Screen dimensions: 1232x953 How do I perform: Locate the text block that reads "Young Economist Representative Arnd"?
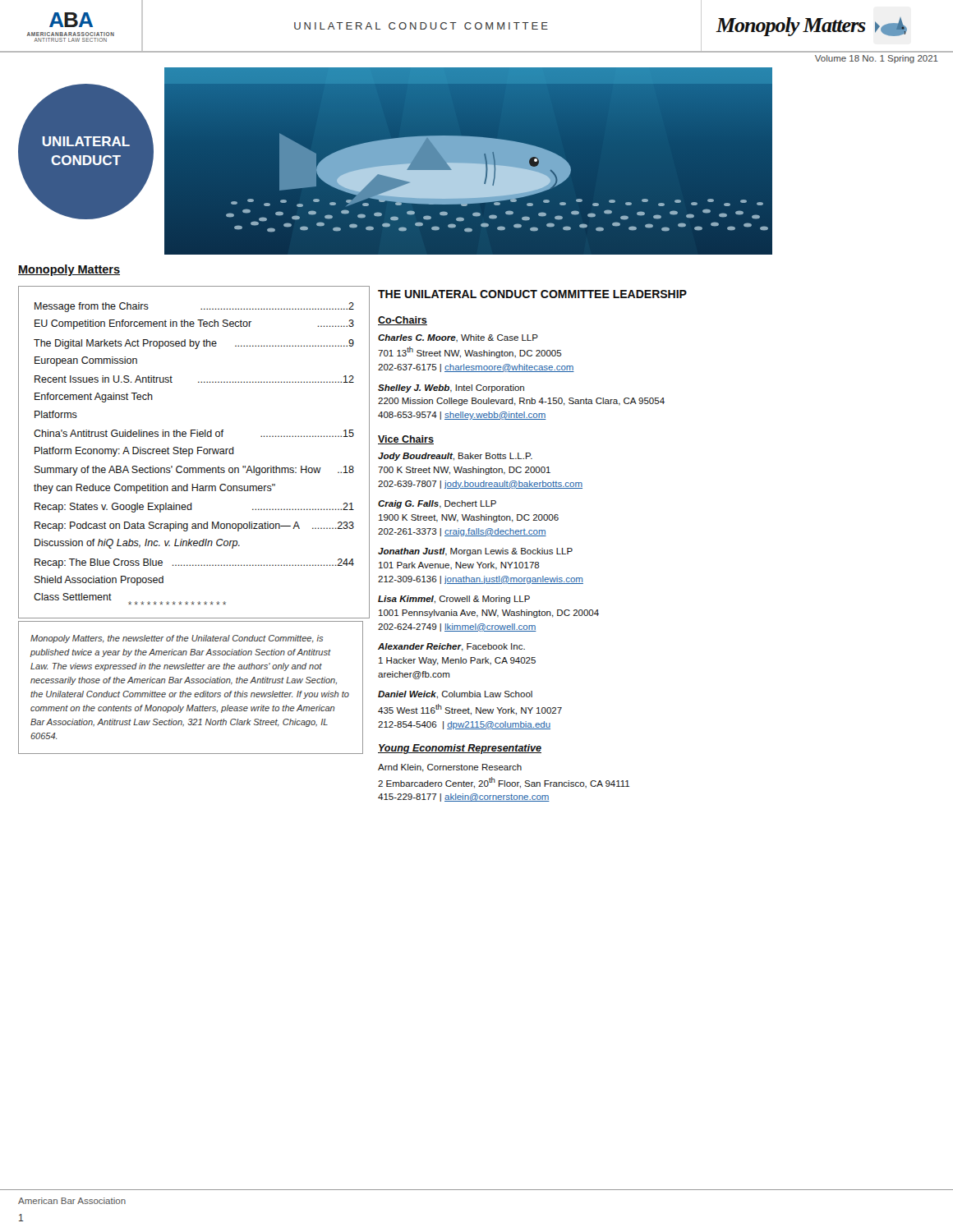[460, 749]
